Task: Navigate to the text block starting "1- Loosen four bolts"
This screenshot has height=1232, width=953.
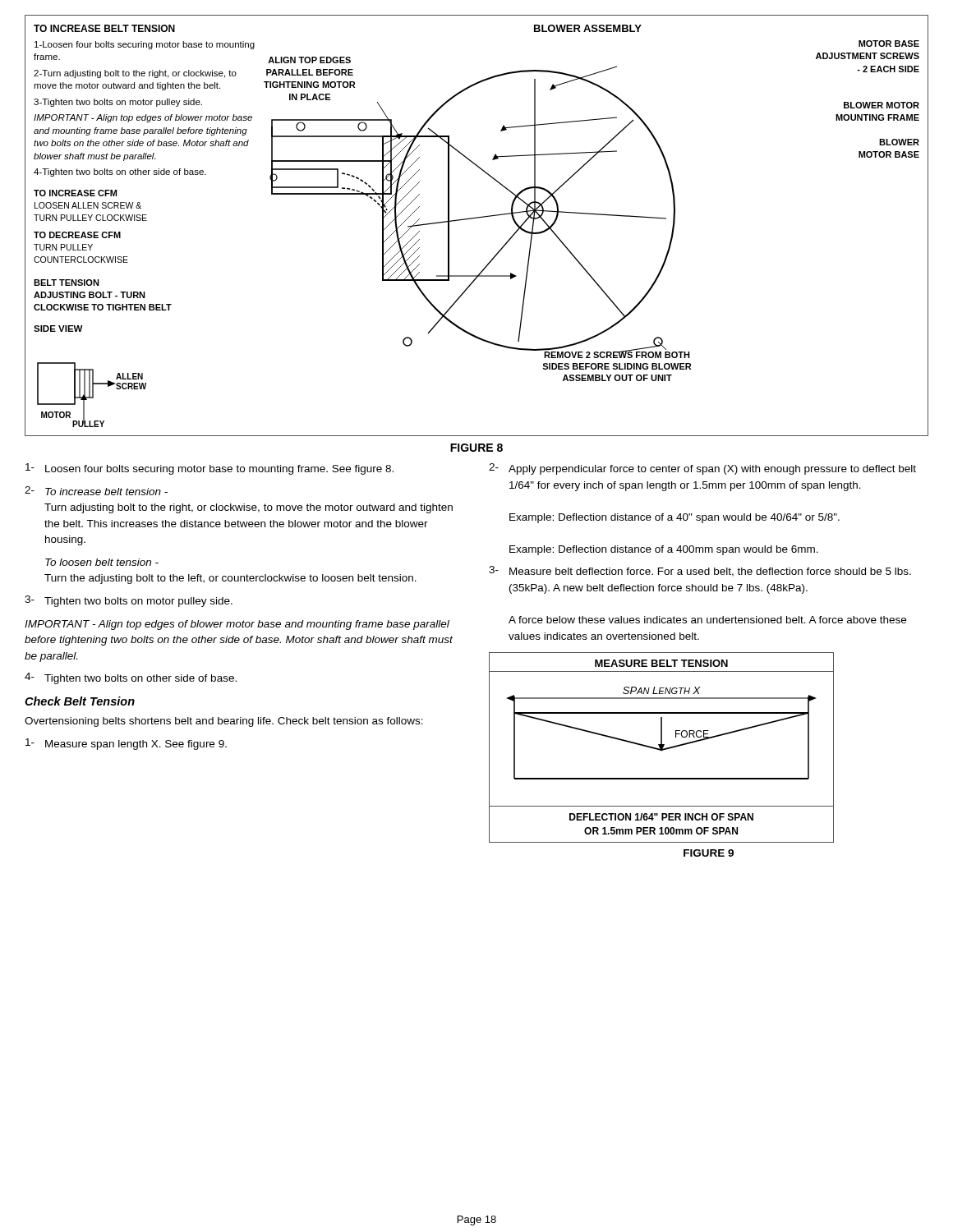Action: pos(210,469)
